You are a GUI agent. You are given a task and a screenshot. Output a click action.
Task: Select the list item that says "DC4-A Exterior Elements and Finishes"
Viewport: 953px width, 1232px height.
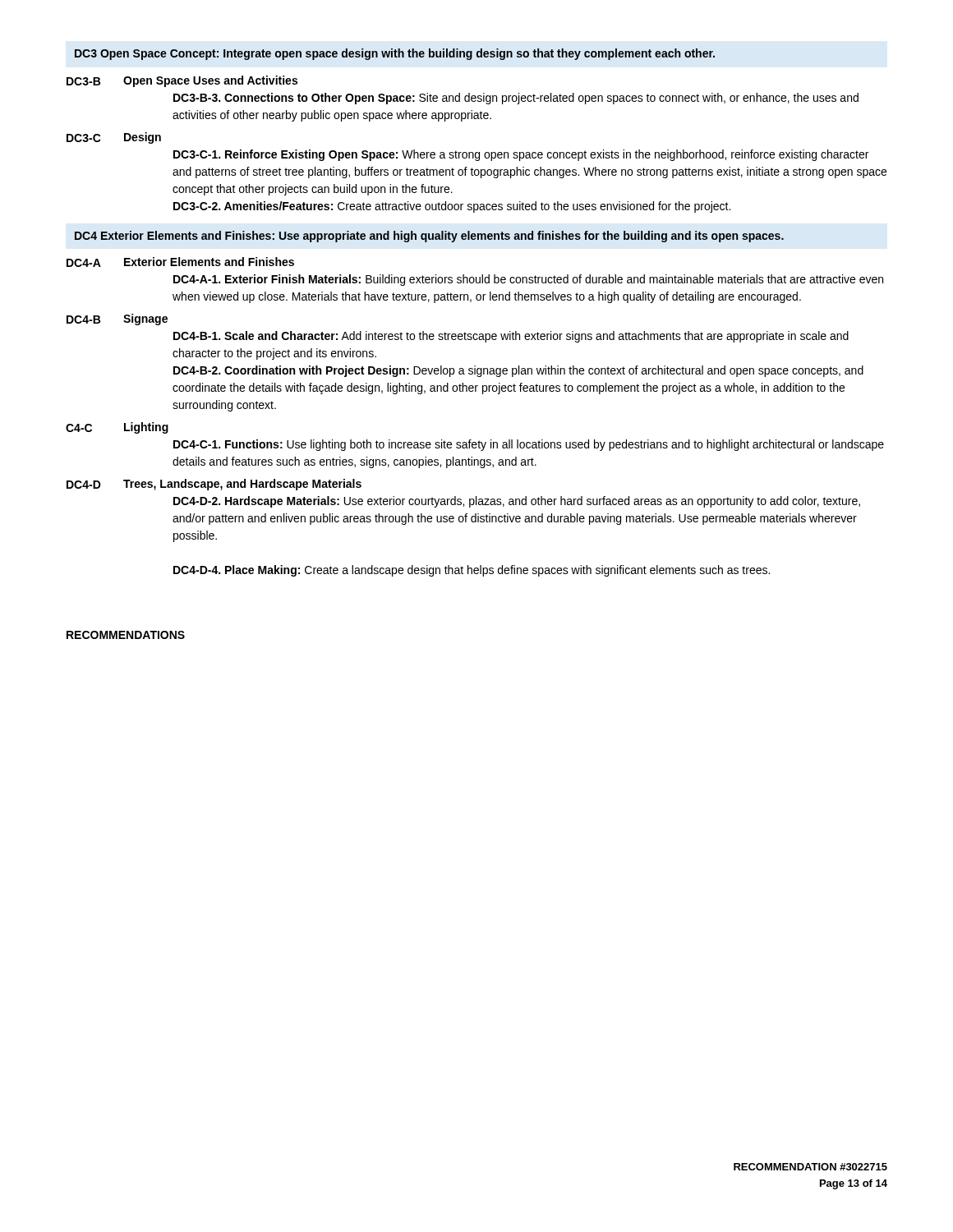(180, 263)
